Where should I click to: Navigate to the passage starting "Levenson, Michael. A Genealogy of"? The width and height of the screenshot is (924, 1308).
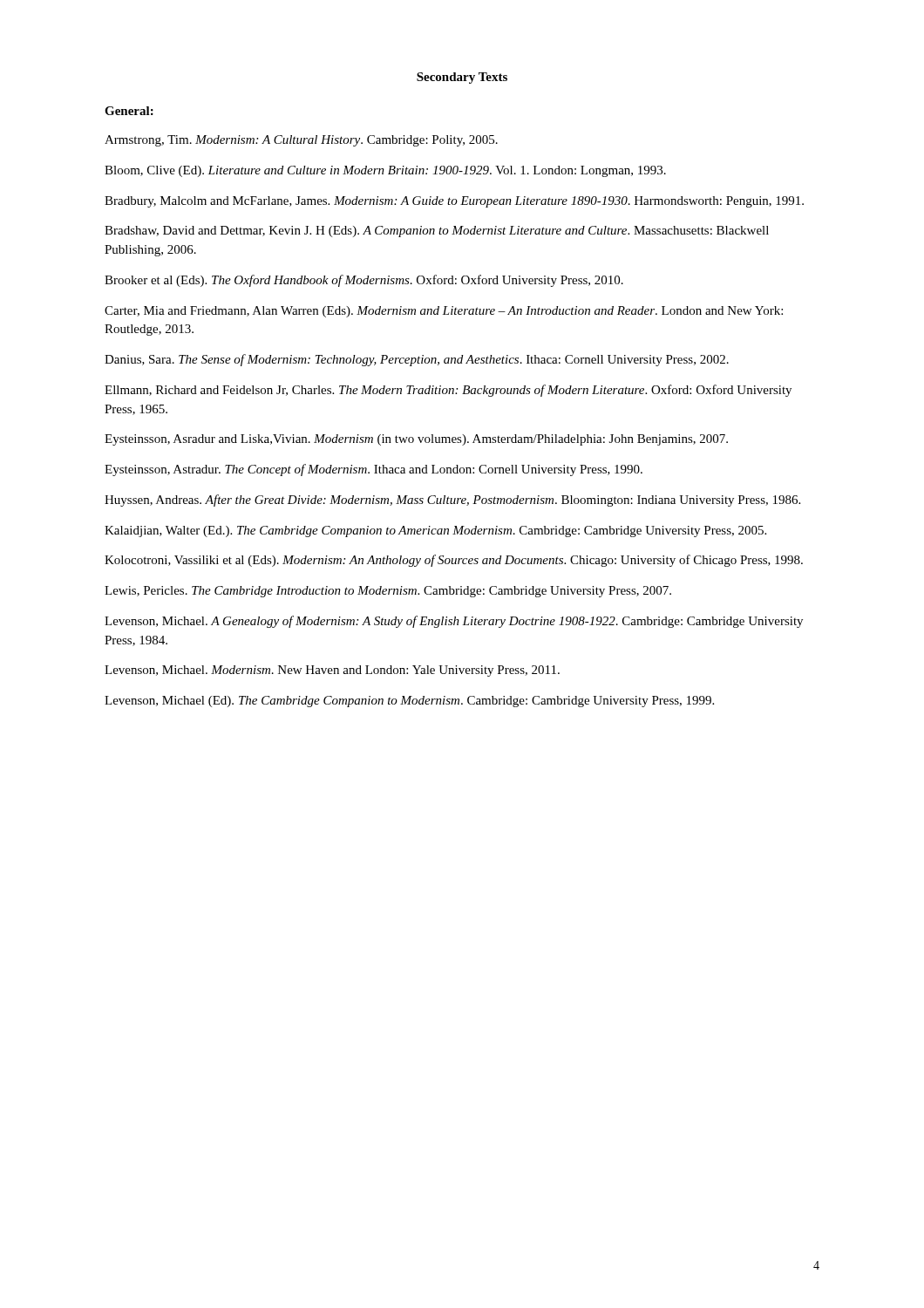click(x=454, y=630)
